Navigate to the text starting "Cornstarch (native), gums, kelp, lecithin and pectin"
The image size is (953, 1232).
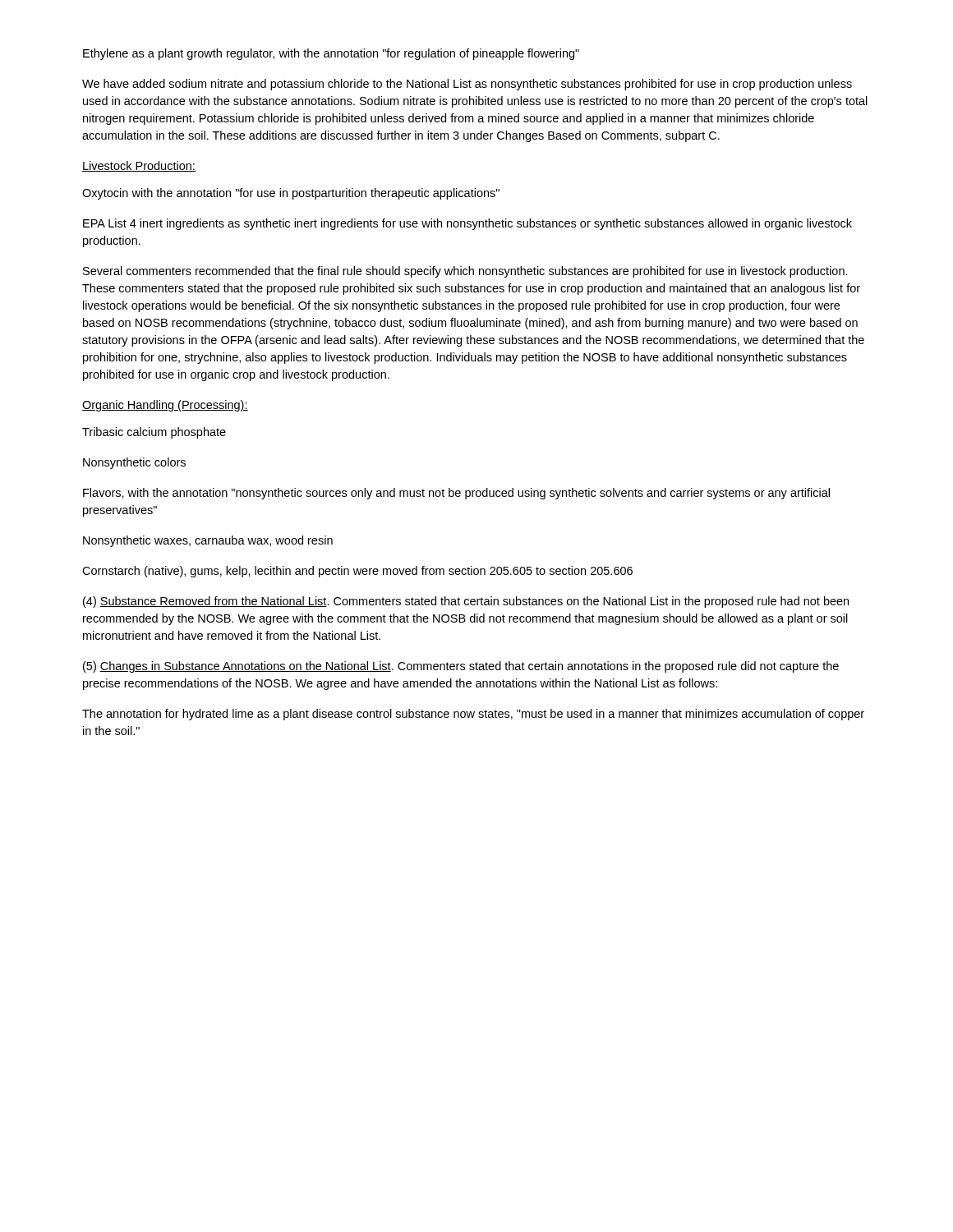click(358, 571)
